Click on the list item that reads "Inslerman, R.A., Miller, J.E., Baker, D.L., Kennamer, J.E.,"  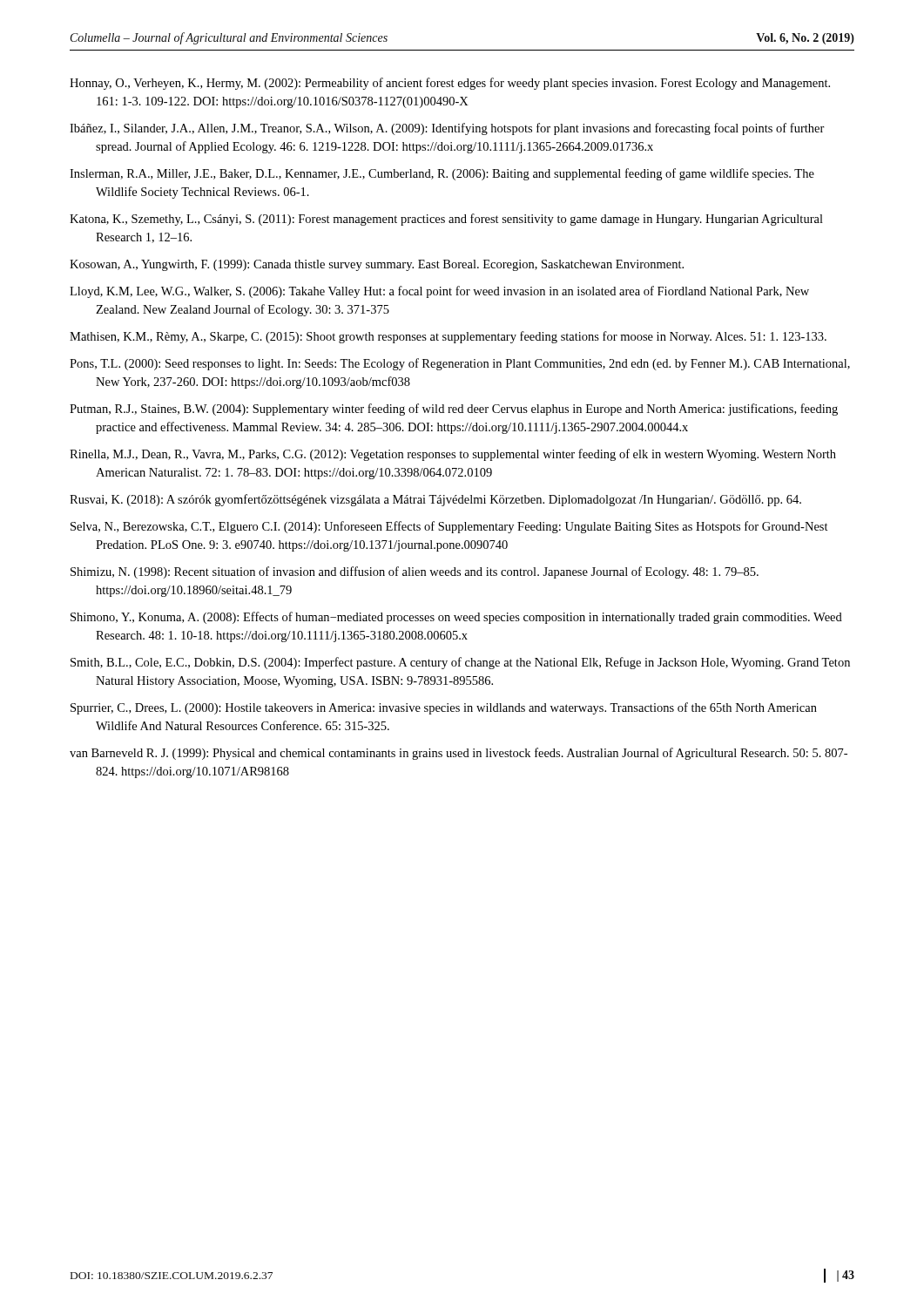[x=442, y=183]
